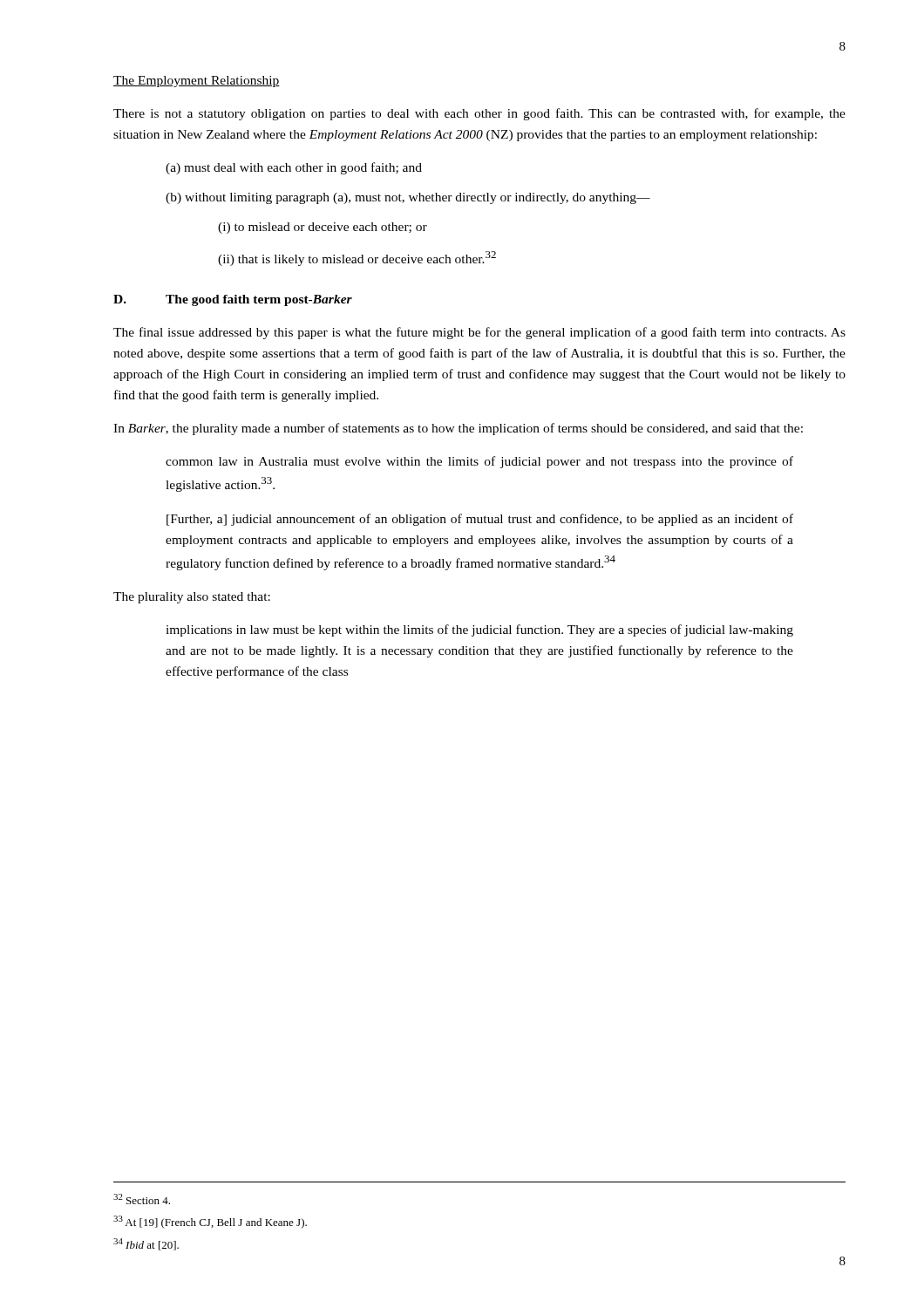Navigate to the element starting "[Further, a] judicial"
The image size is (924, 1308).
[x=479, y=540]
